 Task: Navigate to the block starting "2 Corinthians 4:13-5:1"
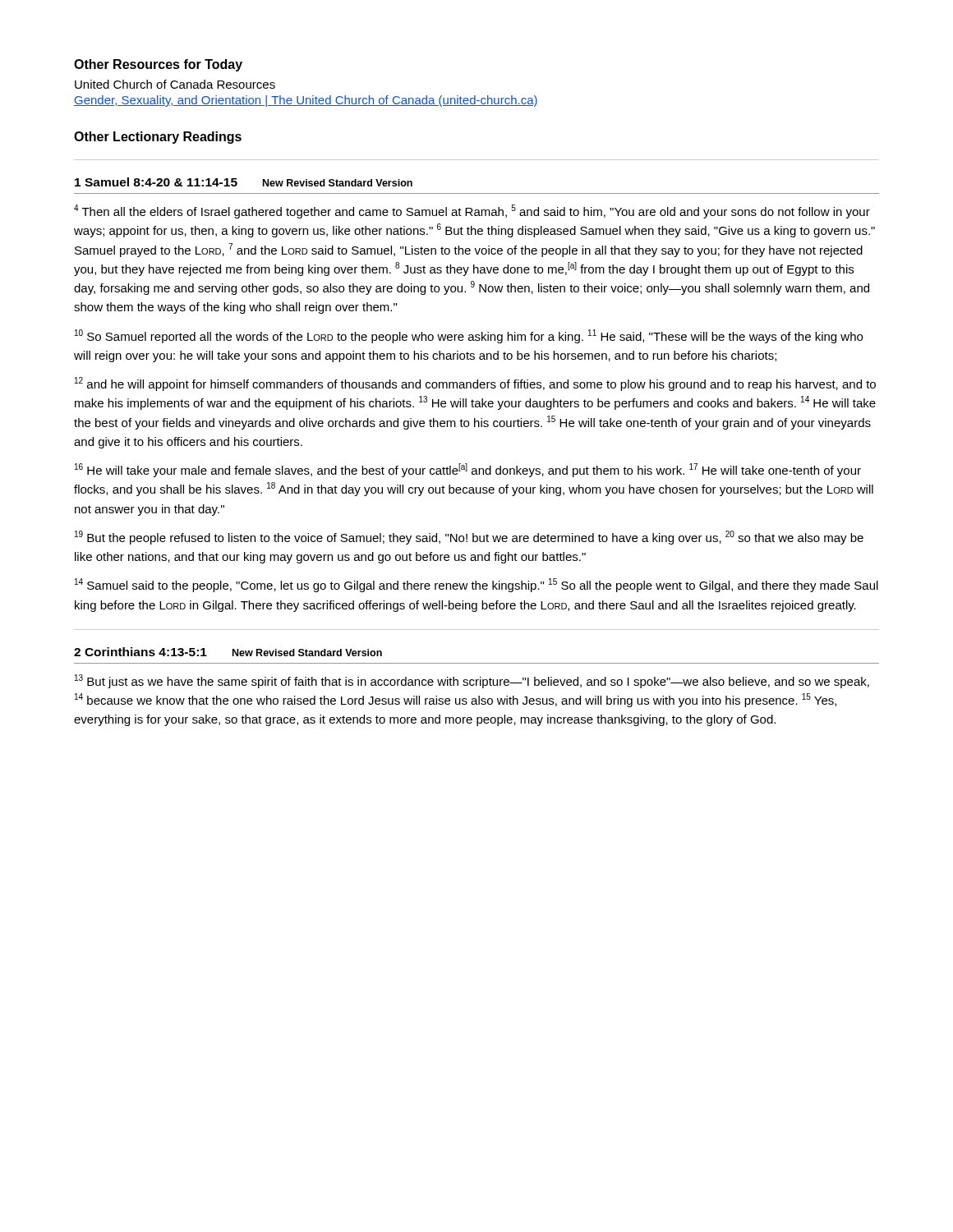click(x=140, y=652)
